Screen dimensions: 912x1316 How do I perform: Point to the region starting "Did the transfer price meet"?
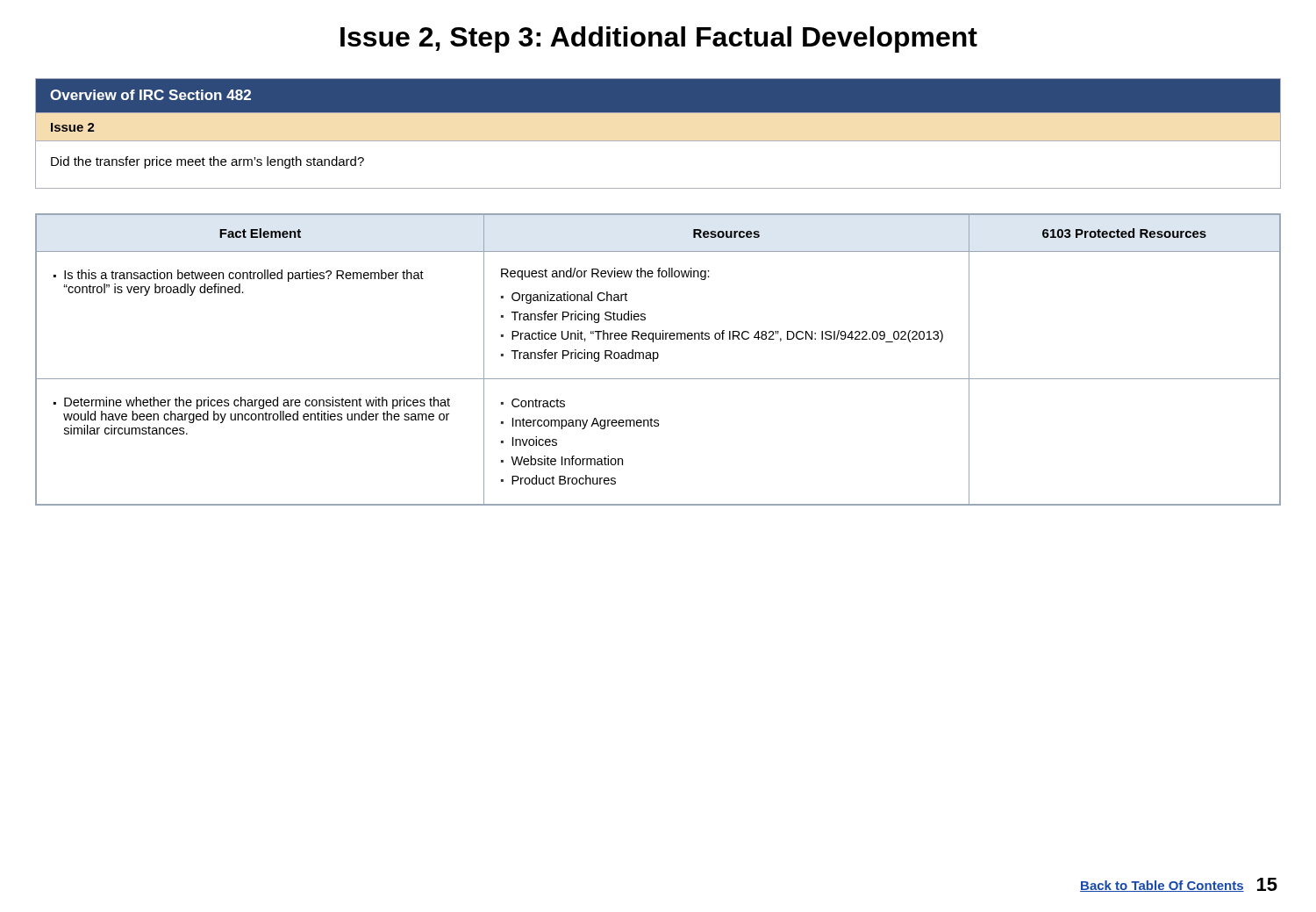(207, 161)
